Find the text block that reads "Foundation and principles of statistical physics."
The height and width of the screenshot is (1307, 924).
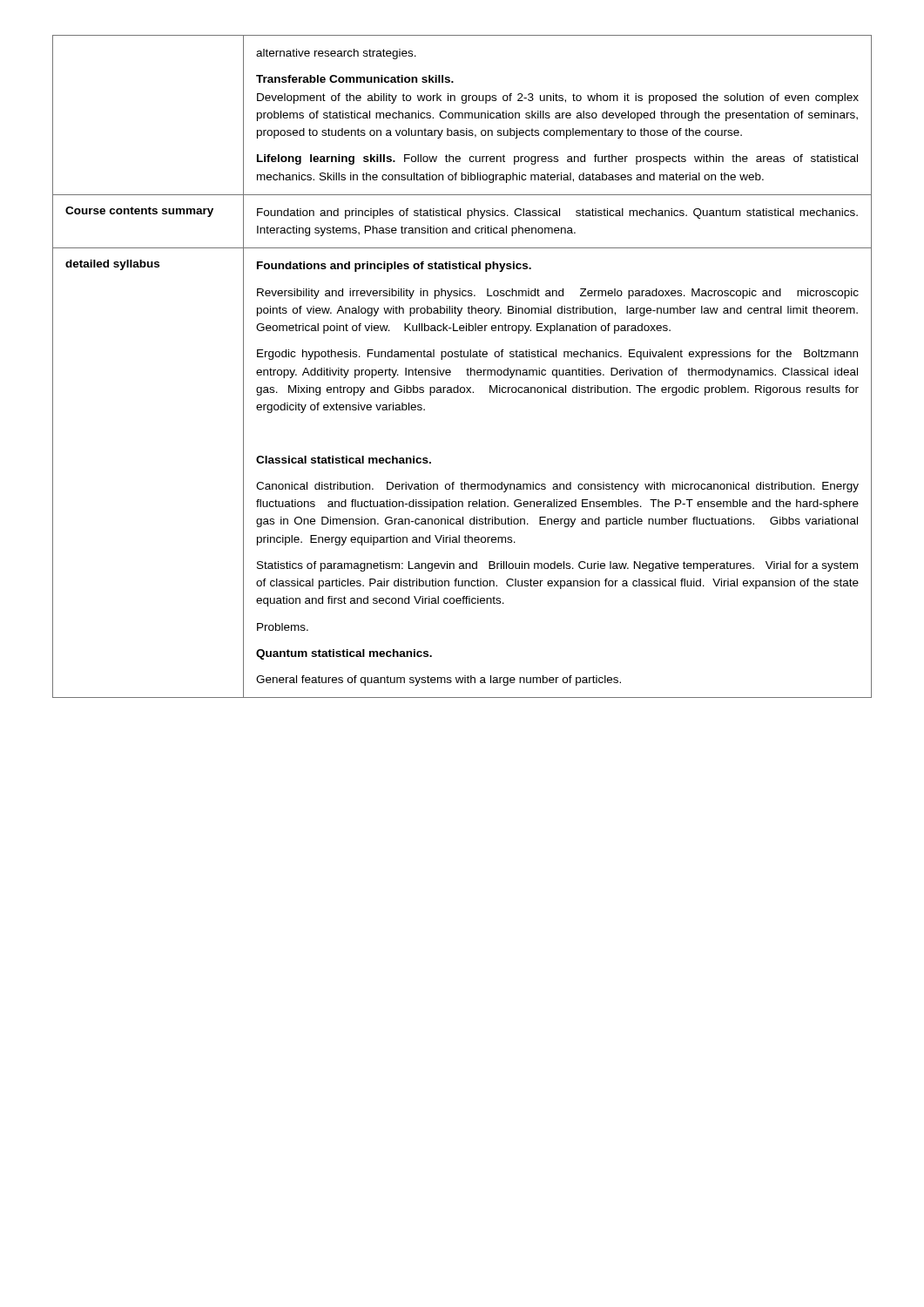557,221
